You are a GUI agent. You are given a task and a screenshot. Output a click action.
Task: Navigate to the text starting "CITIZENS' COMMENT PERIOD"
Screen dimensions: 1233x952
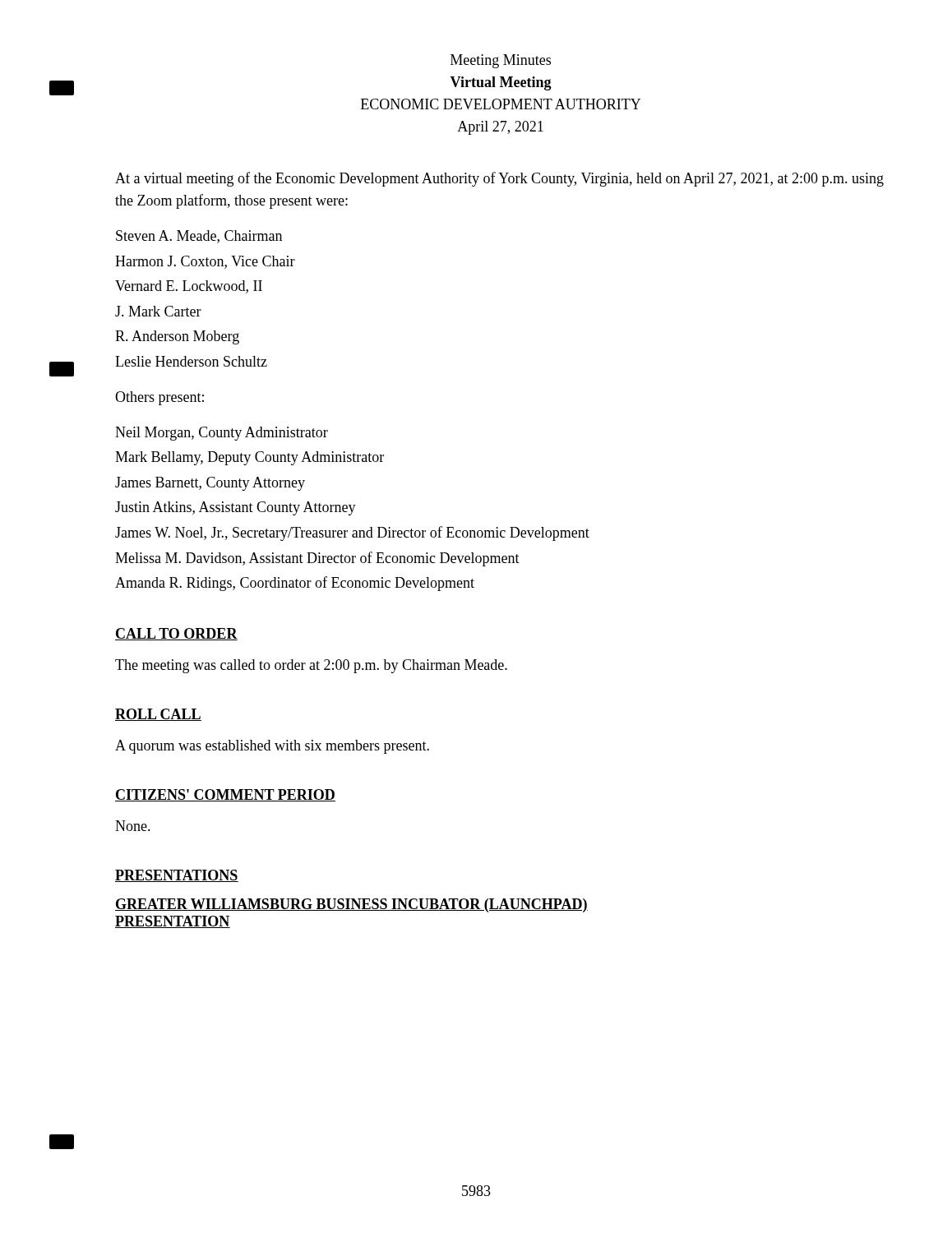pos(225,795)
